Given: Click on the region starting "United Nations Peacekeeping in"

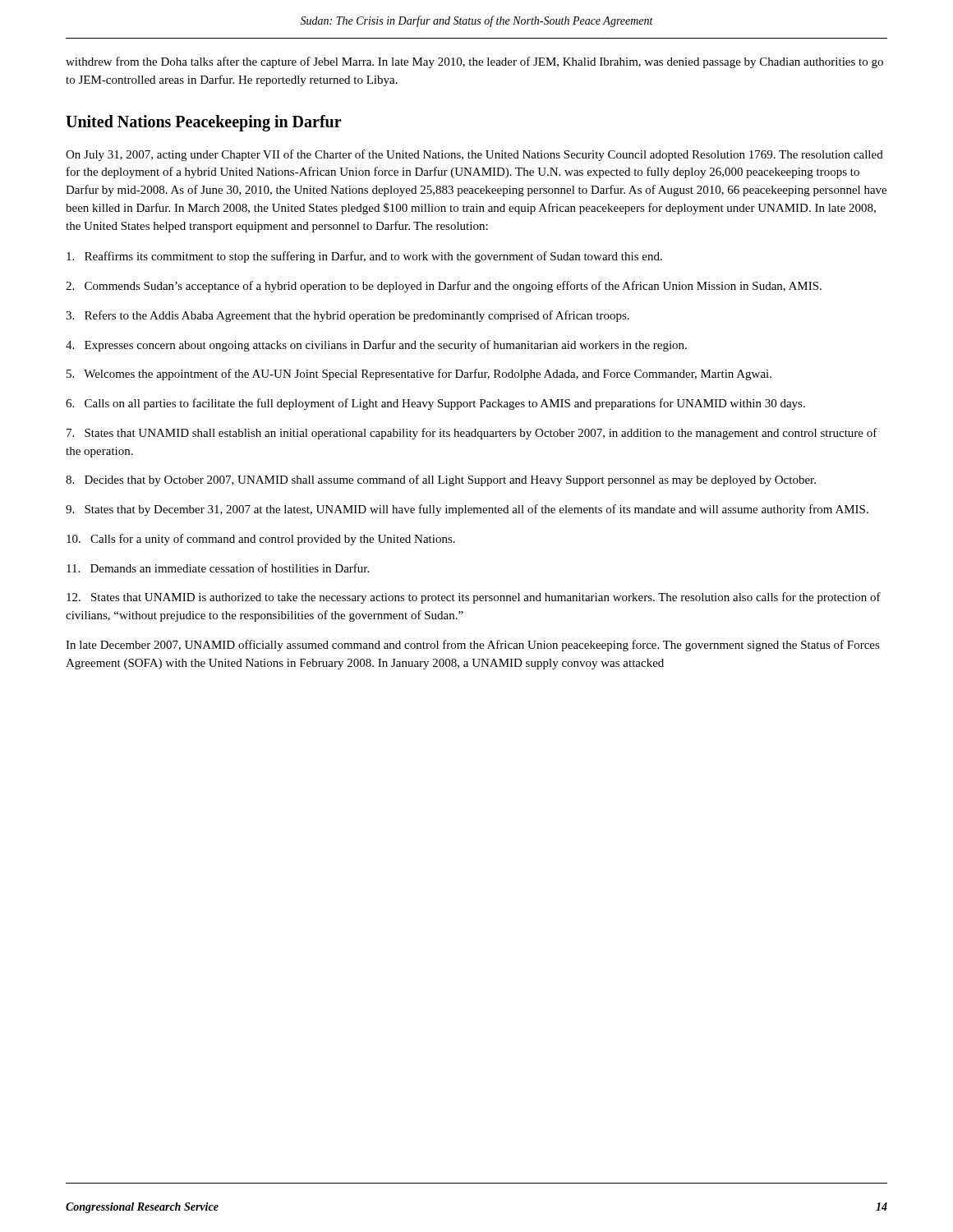Looking at the screenshot, I should point(204,121).
